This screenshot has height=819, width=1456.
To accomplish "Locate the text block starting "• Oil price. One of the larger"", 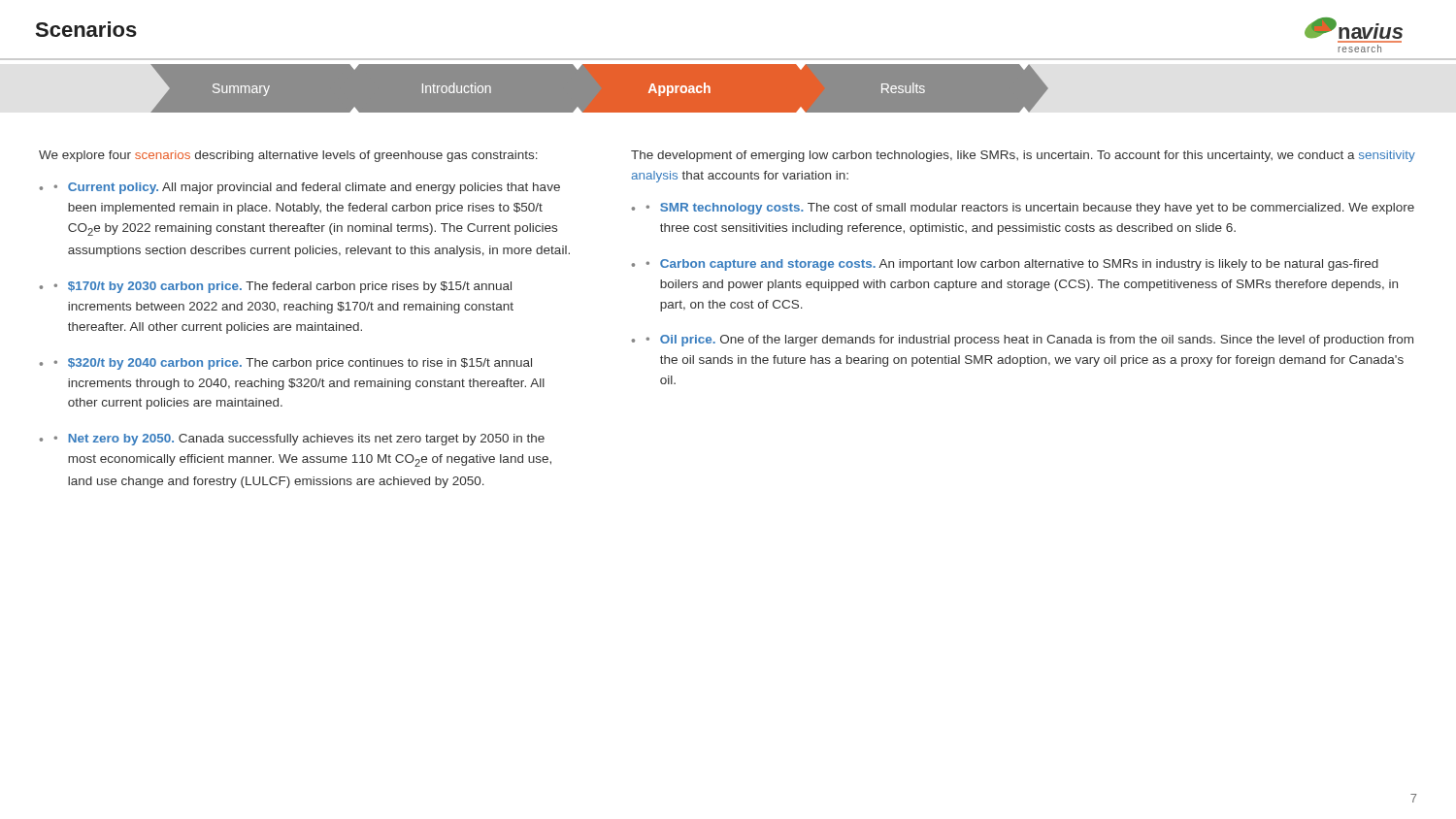I will point(1031,361).
